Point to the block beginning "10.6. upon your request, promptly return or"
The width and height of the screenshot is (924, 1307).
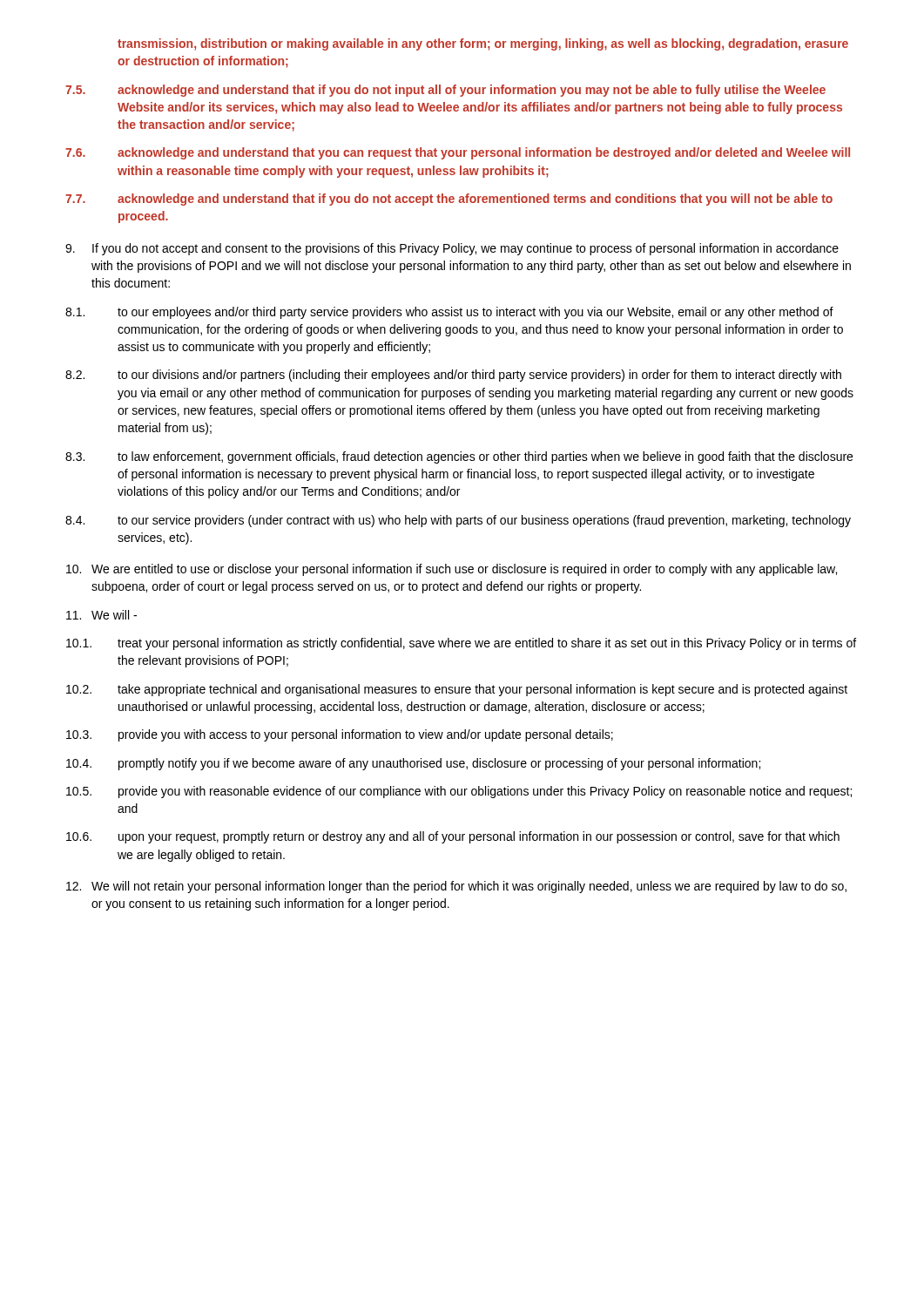click(462, 846)
